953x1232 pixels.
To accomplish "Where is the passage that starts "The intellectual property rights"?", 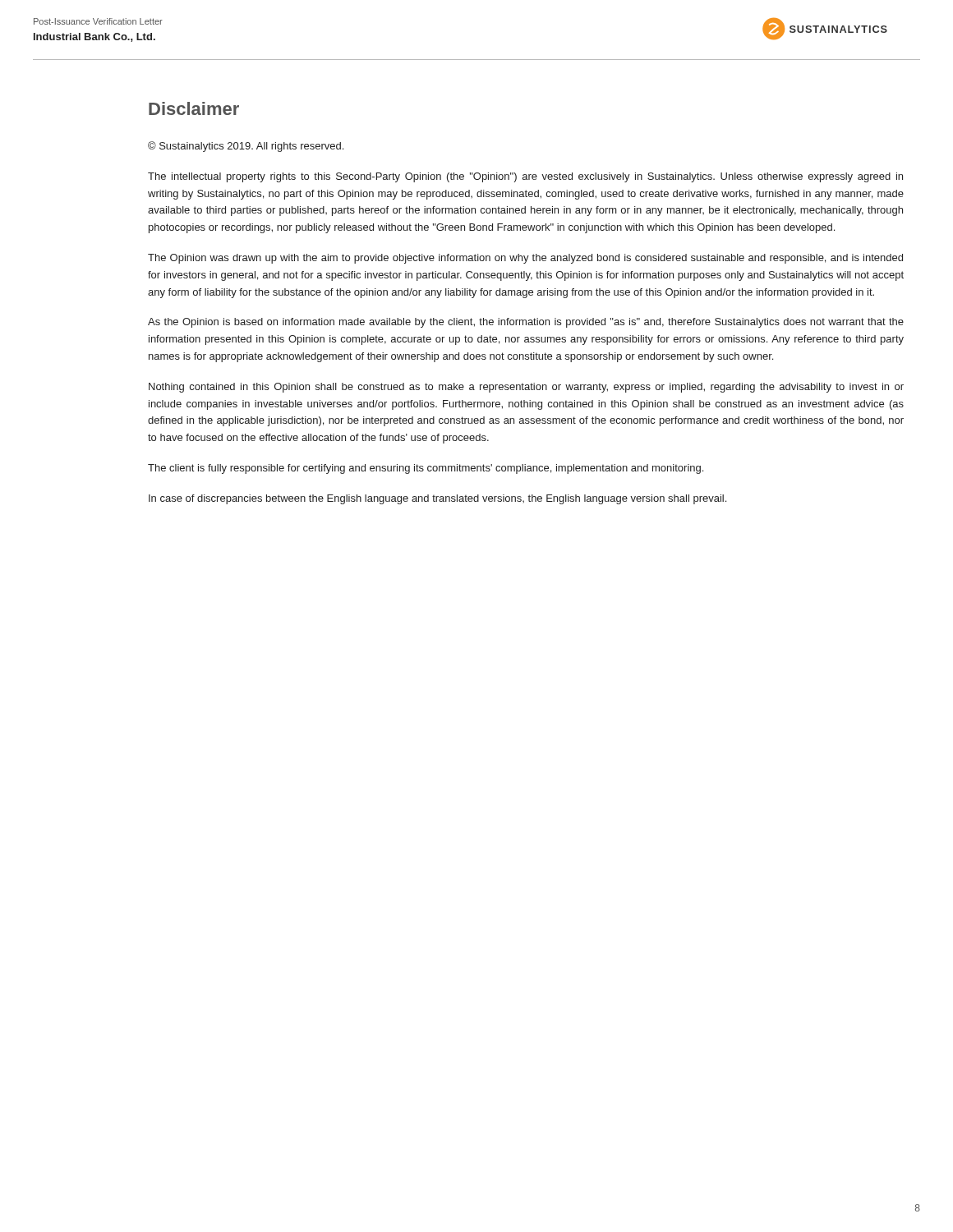I will pyautogui.click(x=526, y=202).
